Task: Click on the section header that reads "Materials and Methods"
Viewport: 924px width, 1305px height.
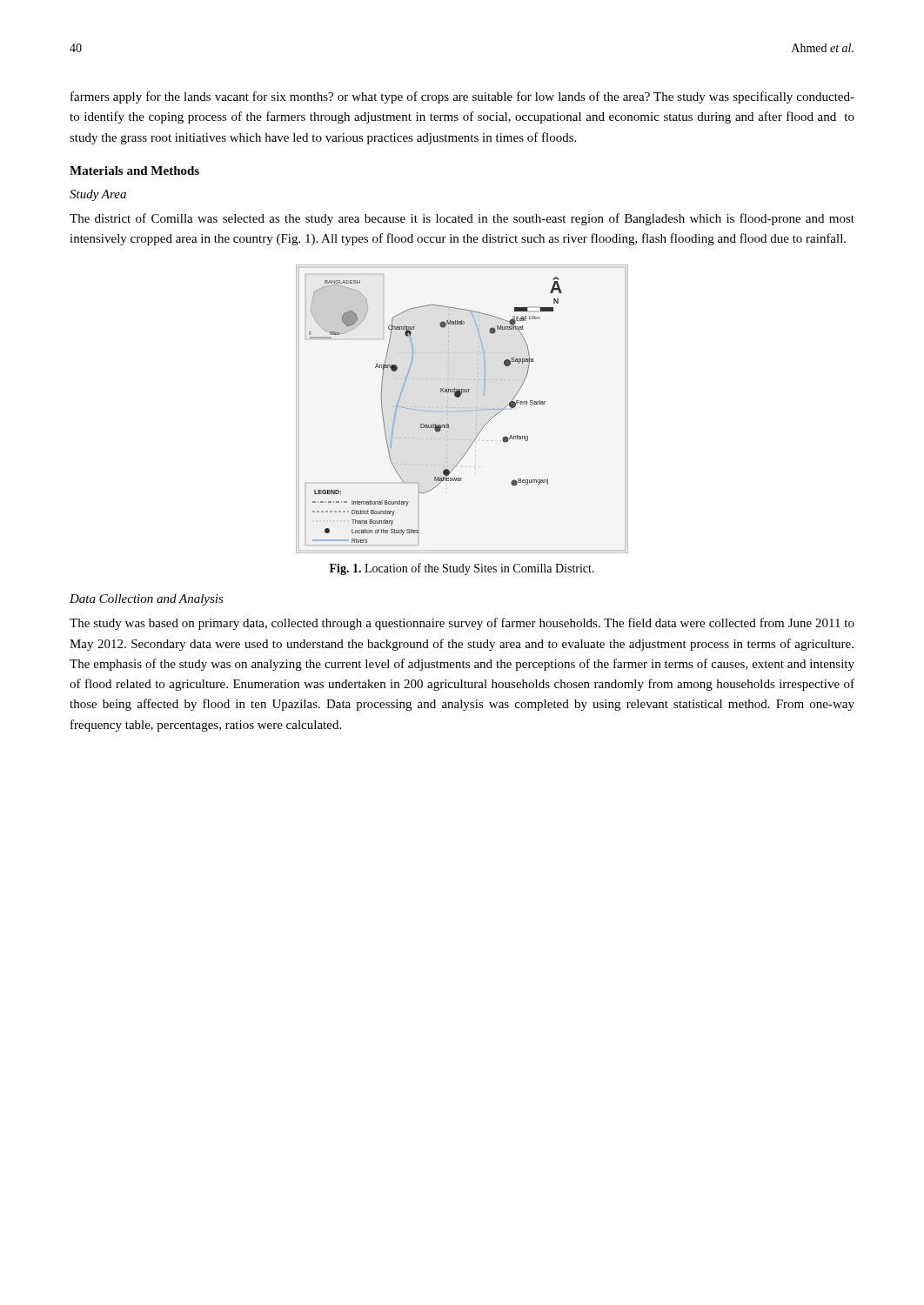Action: tap(134, 170)
